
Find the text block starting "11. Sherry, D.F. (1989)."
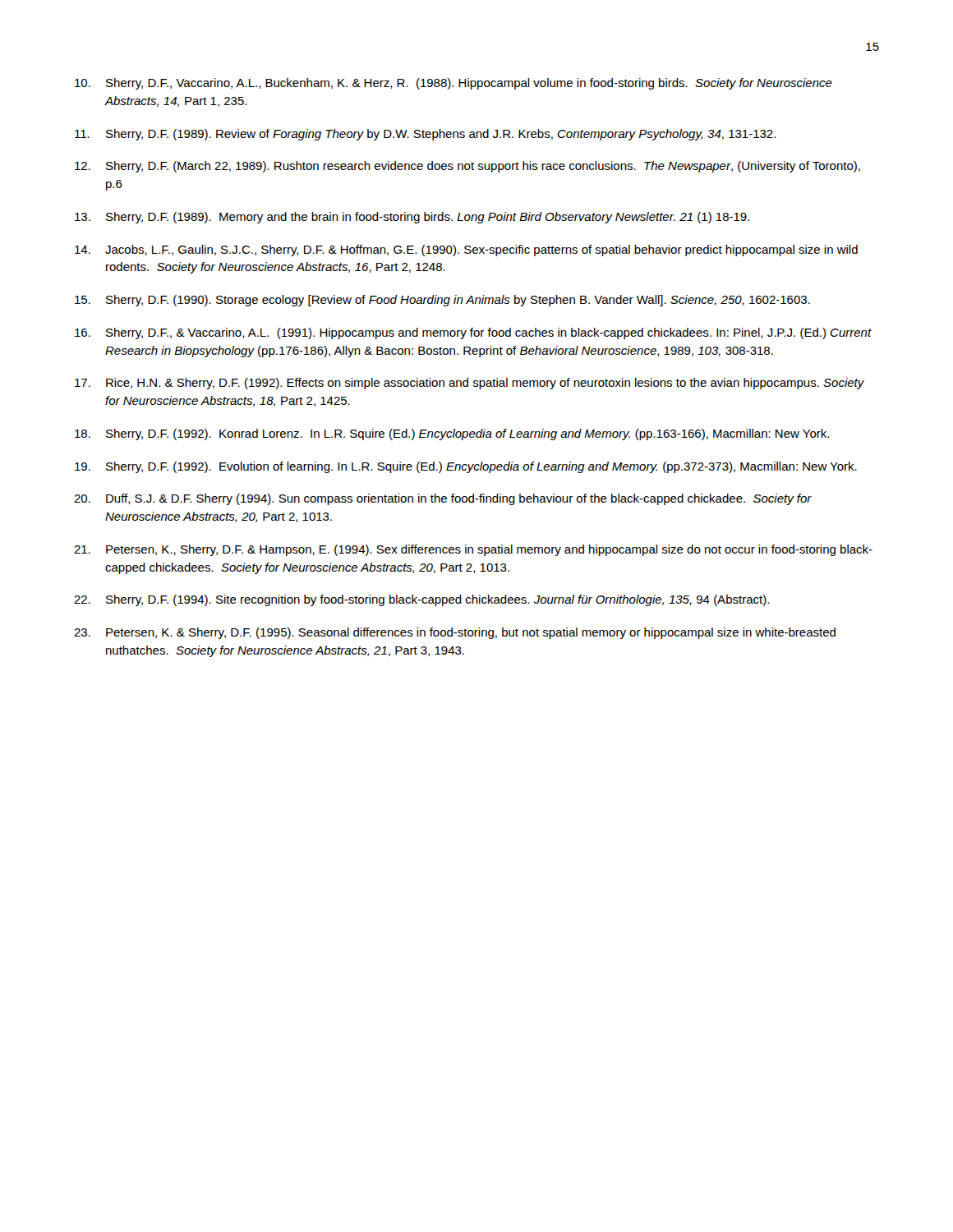point(476,133)
